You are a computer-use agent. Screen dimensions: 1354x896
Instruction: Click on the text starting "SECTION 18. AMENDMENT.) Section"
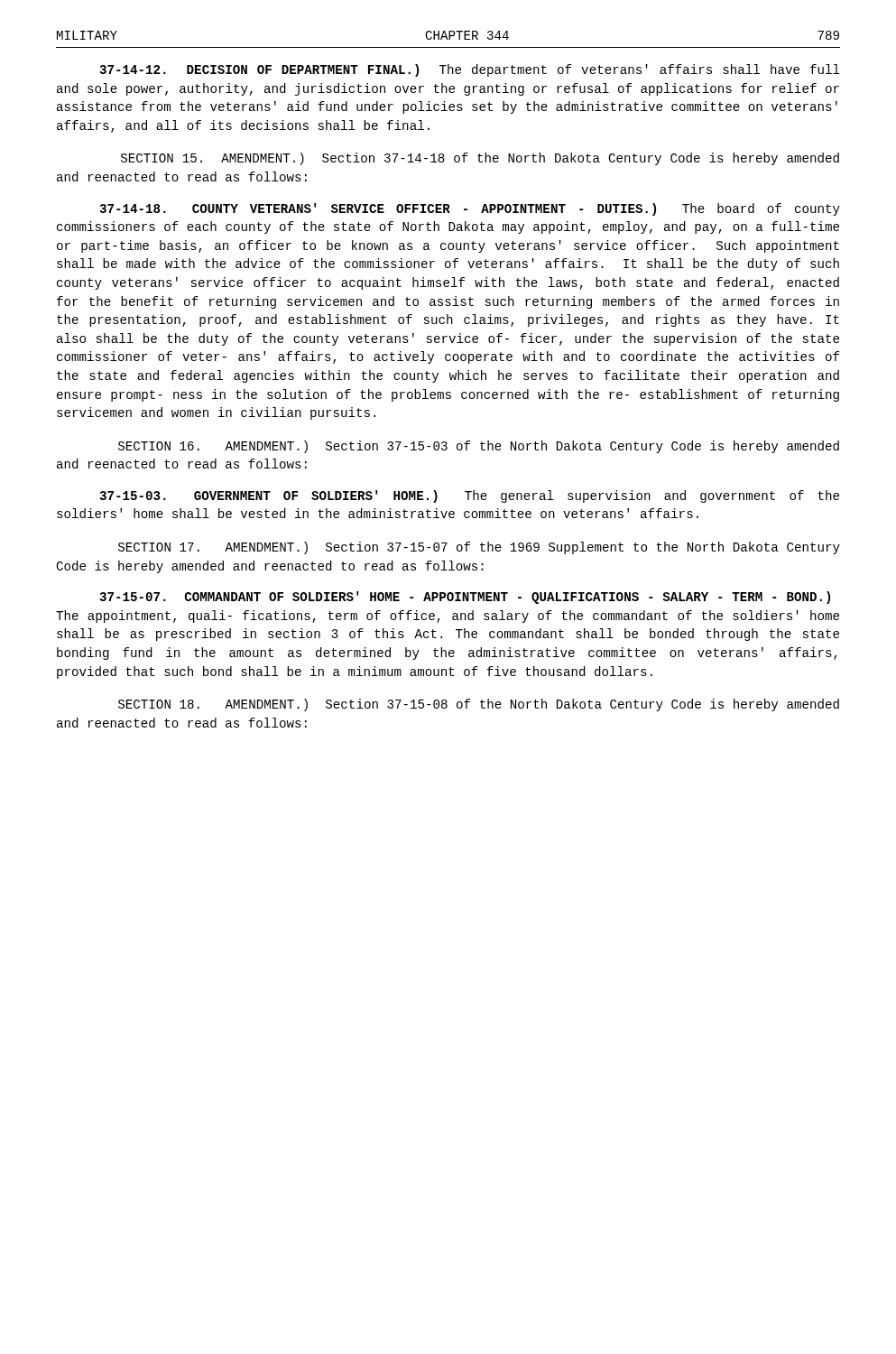coord(448,715)
